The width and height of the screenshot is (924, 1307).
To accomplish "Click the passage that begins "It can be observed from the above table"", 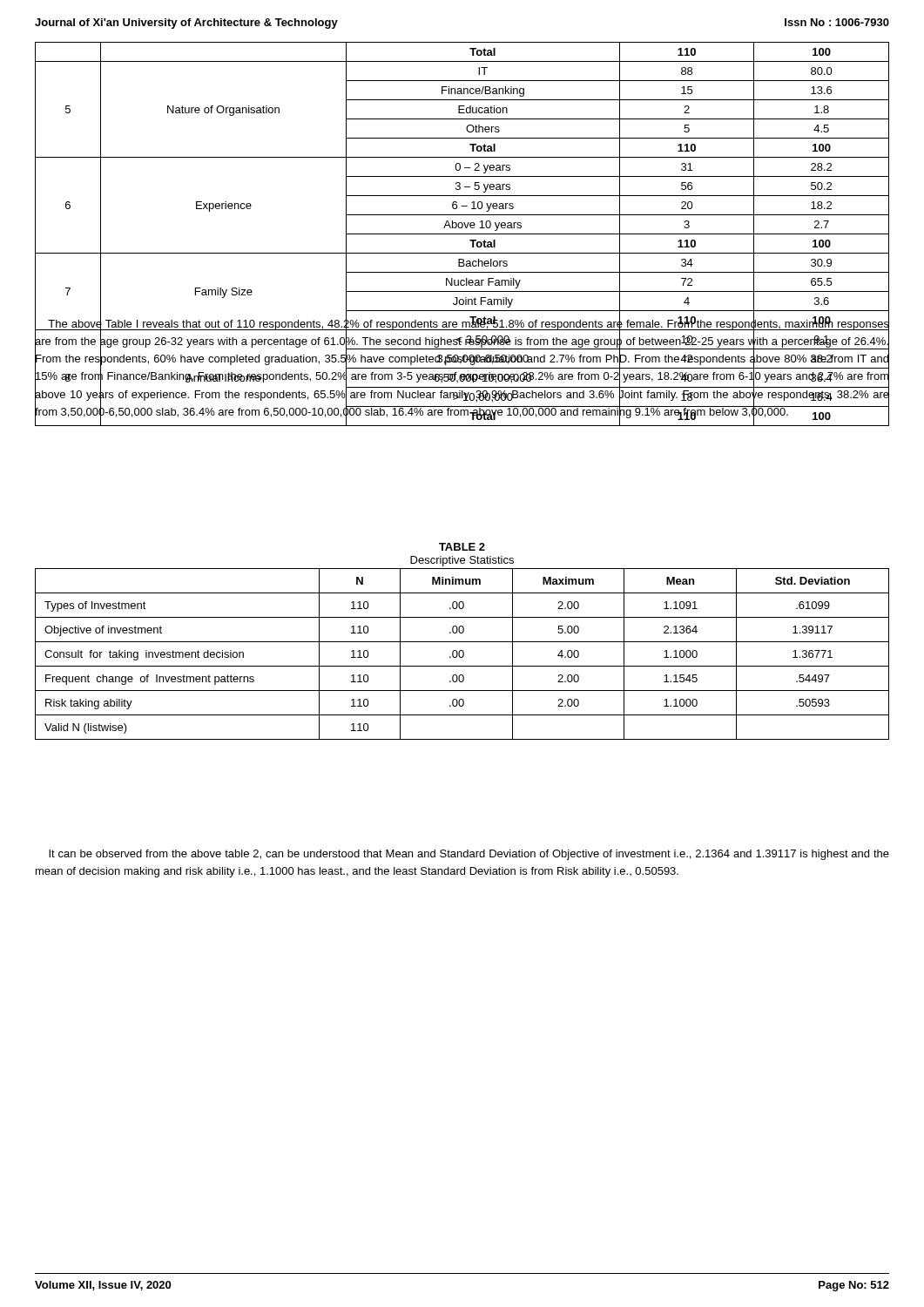I will 462,862.
